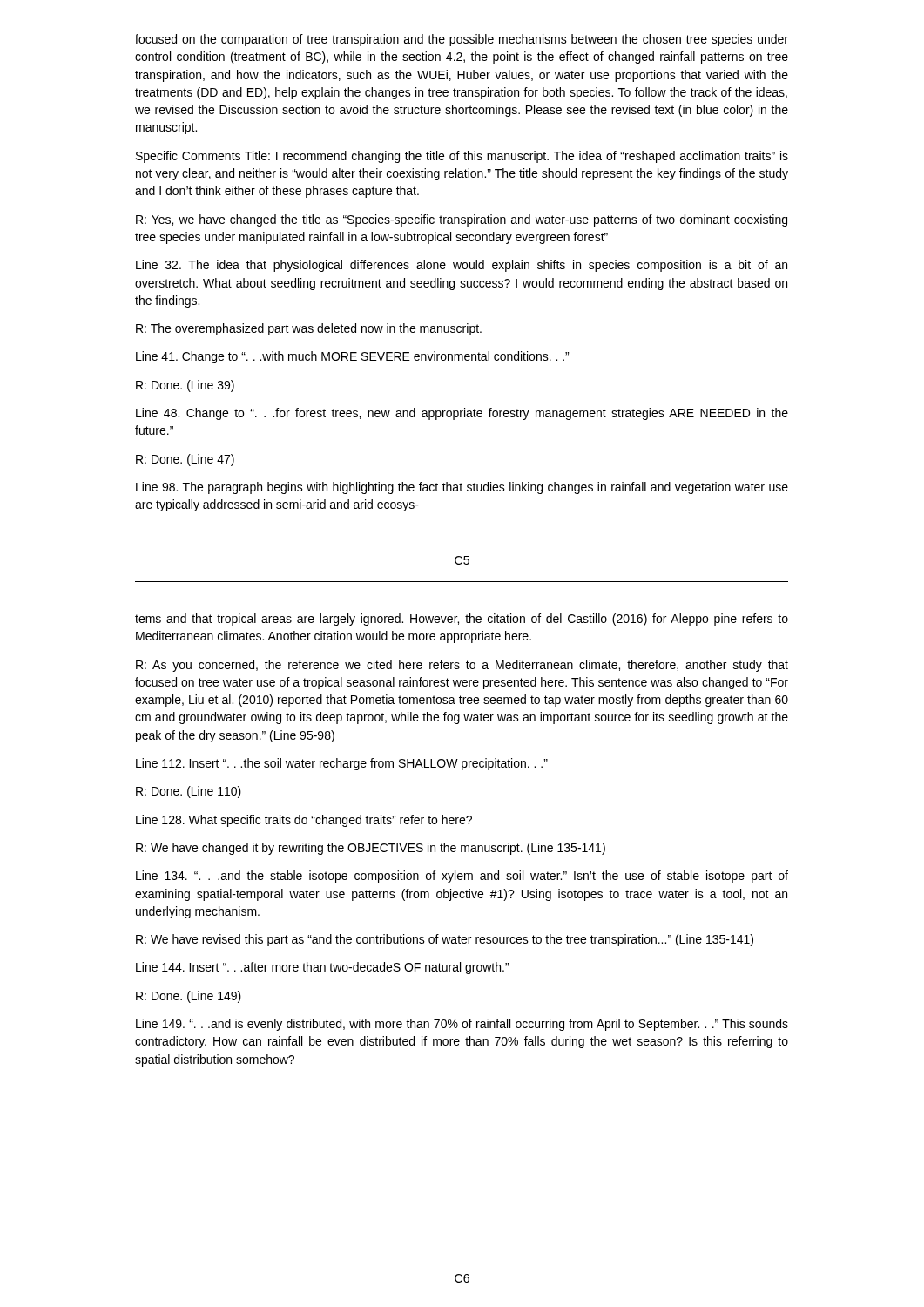Click the passage that begins "Line 149. “. . .and is evenly distributed,"

pos(462,1042)
